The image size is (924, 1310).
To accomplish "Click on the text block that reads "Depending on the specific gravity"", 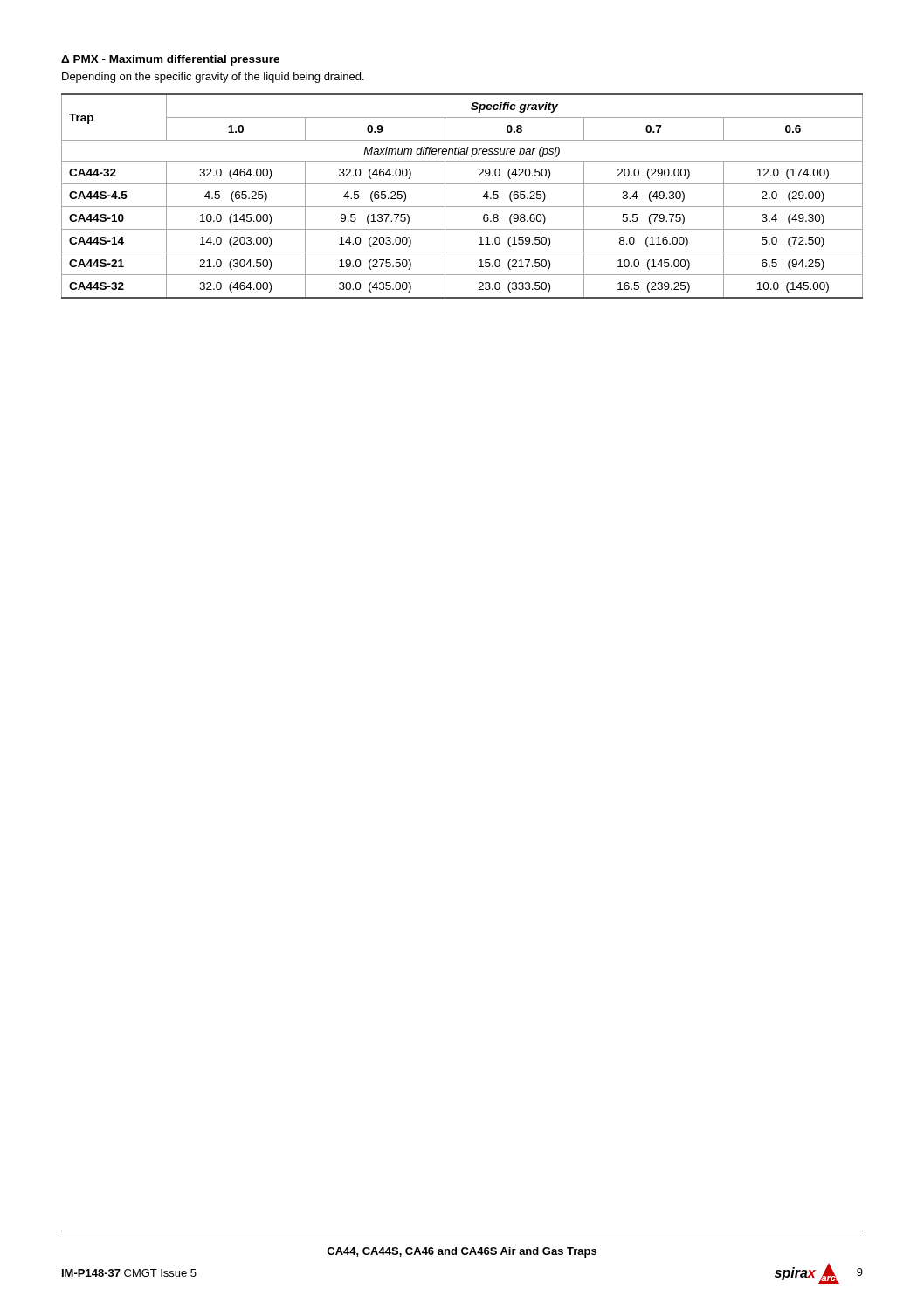I will (213, 76).
